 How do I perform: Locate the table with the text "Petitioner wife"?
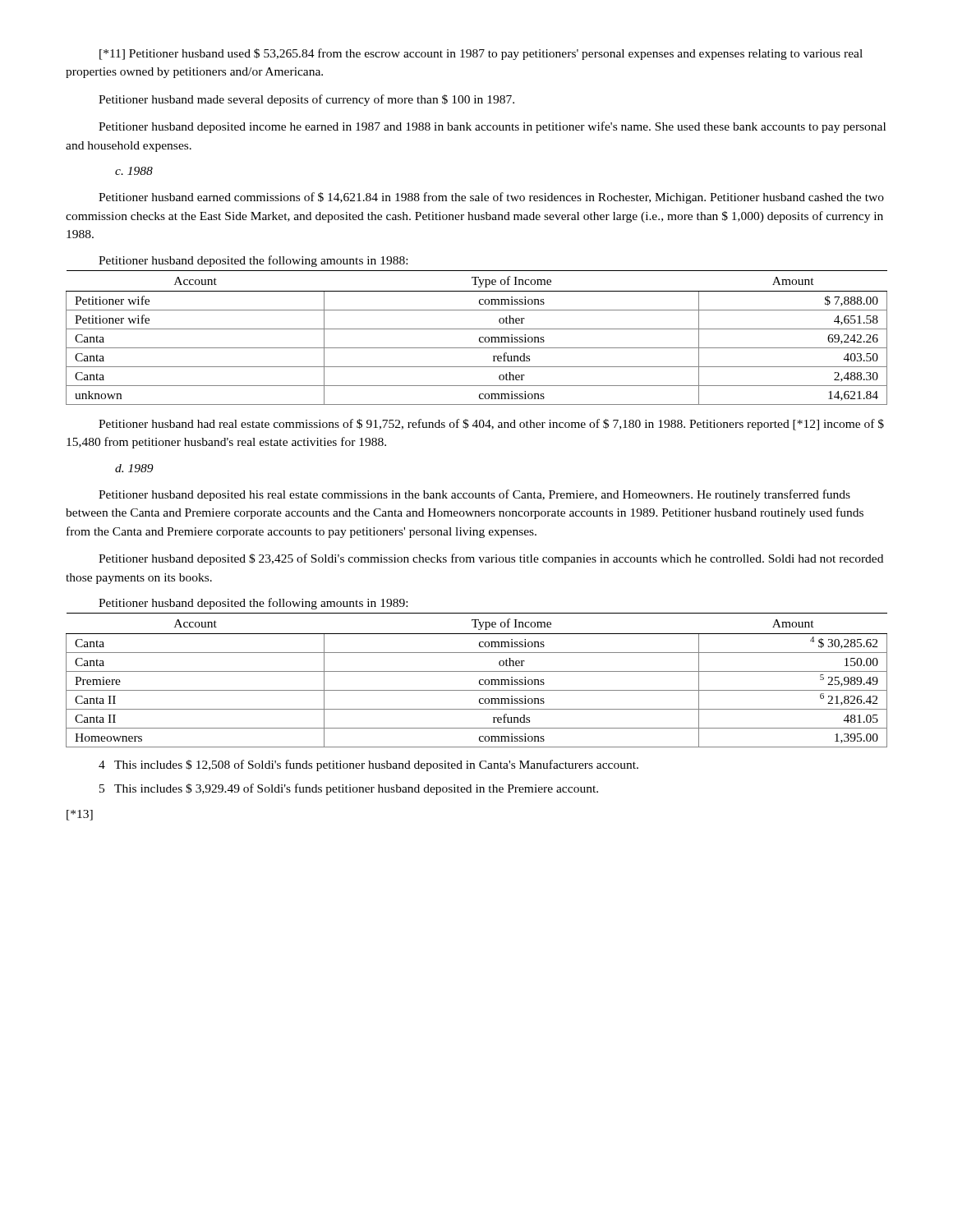click(x=476, y=337)
